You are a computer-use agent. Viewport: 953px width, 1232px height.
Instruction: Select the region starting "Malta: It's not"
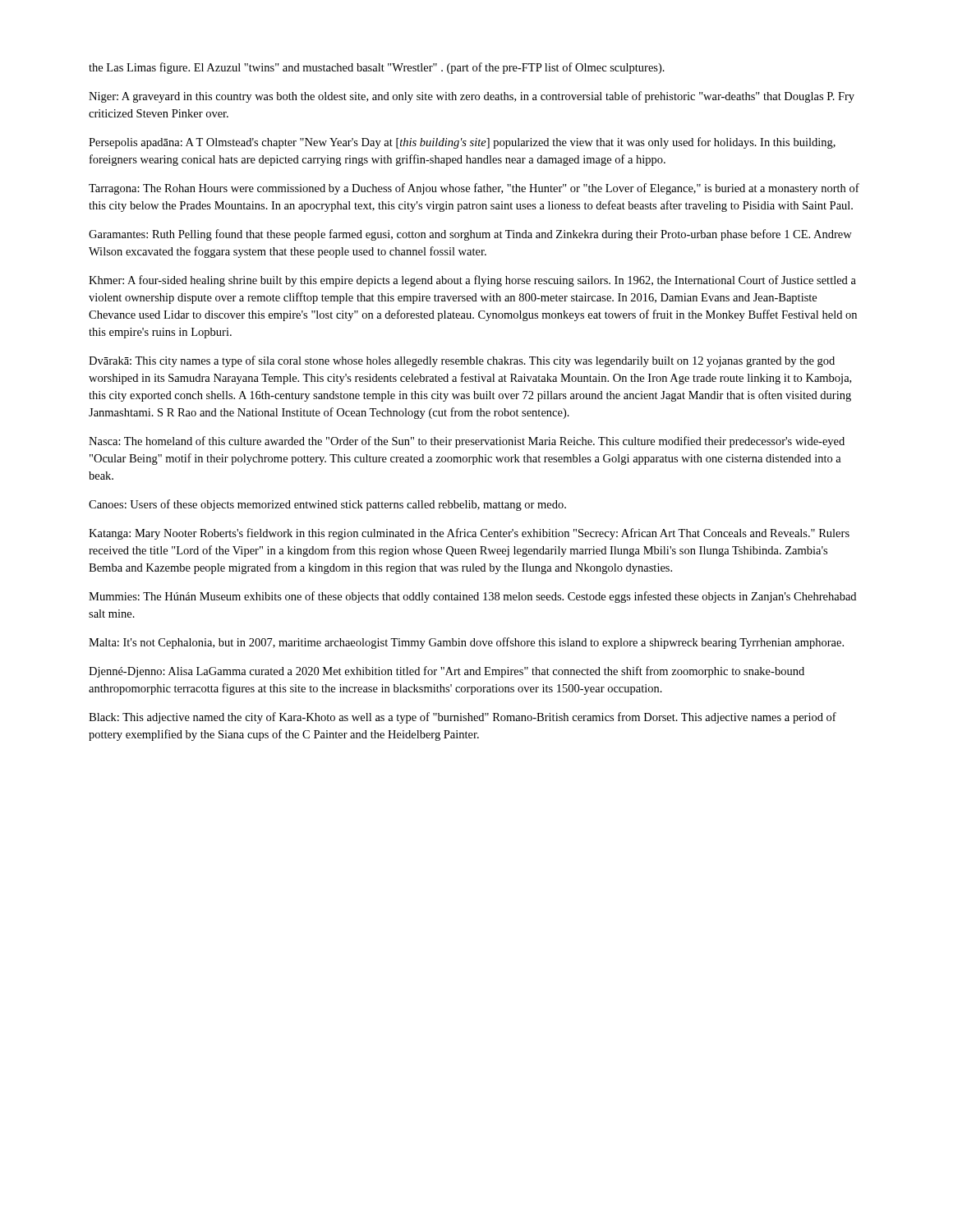pos(467,643)
